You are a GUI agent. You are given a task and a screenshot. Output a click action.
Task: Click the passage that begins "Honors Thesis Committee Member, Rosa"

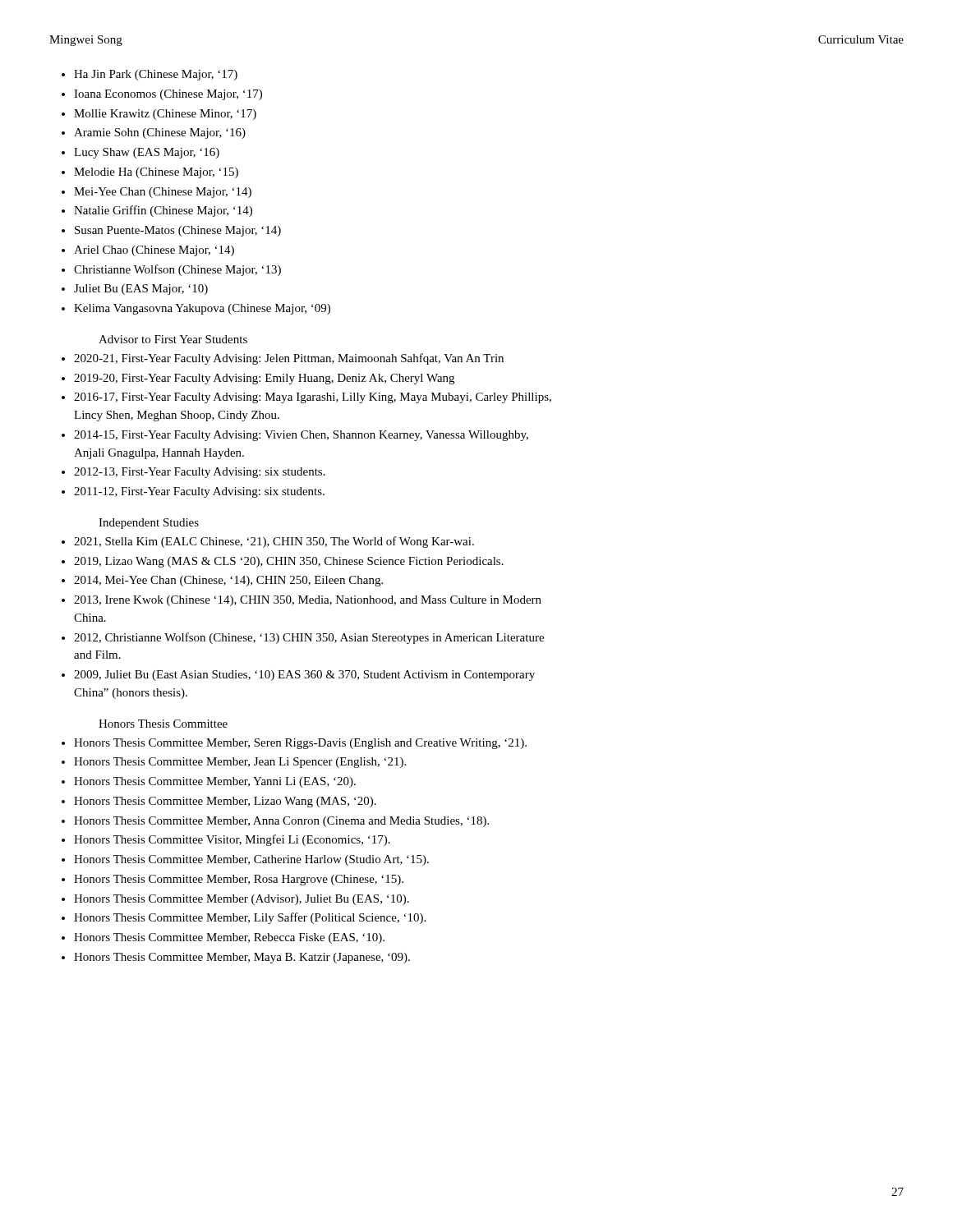click(x=239, y=879)
